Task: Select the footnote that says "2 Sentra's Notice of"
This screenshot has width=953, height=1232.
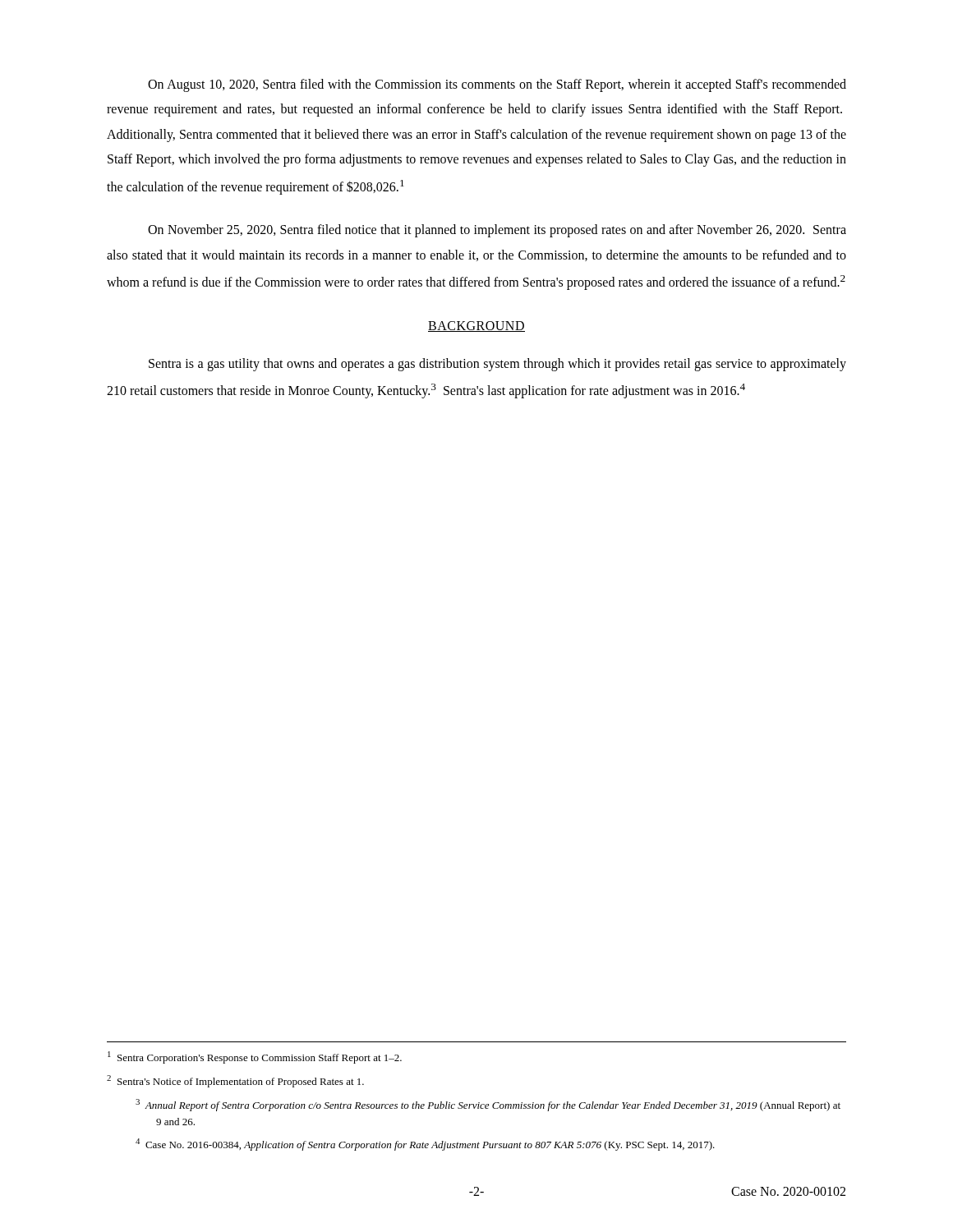Action: point(236,1080)
